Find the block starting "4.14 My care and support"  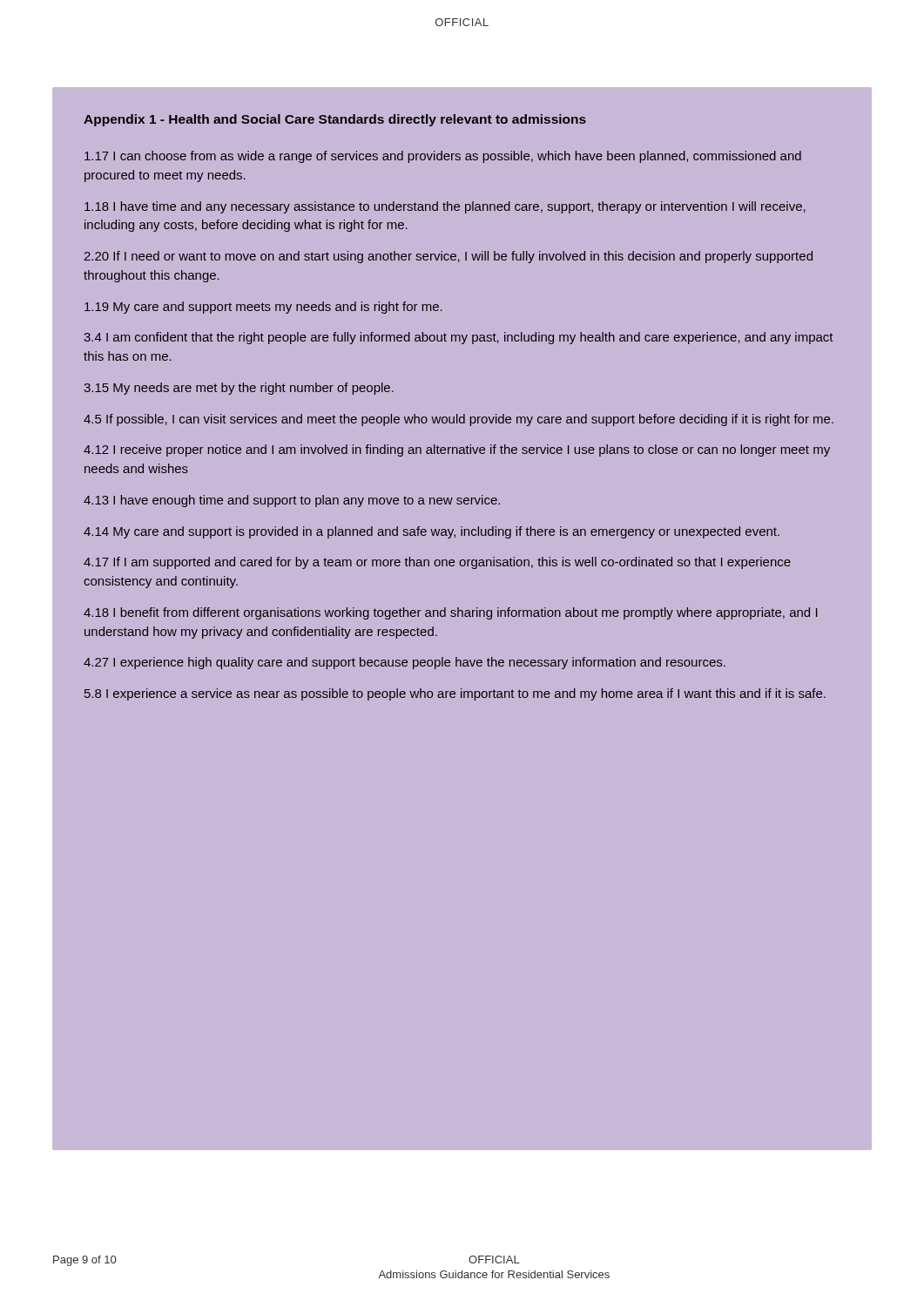(432, 531)
